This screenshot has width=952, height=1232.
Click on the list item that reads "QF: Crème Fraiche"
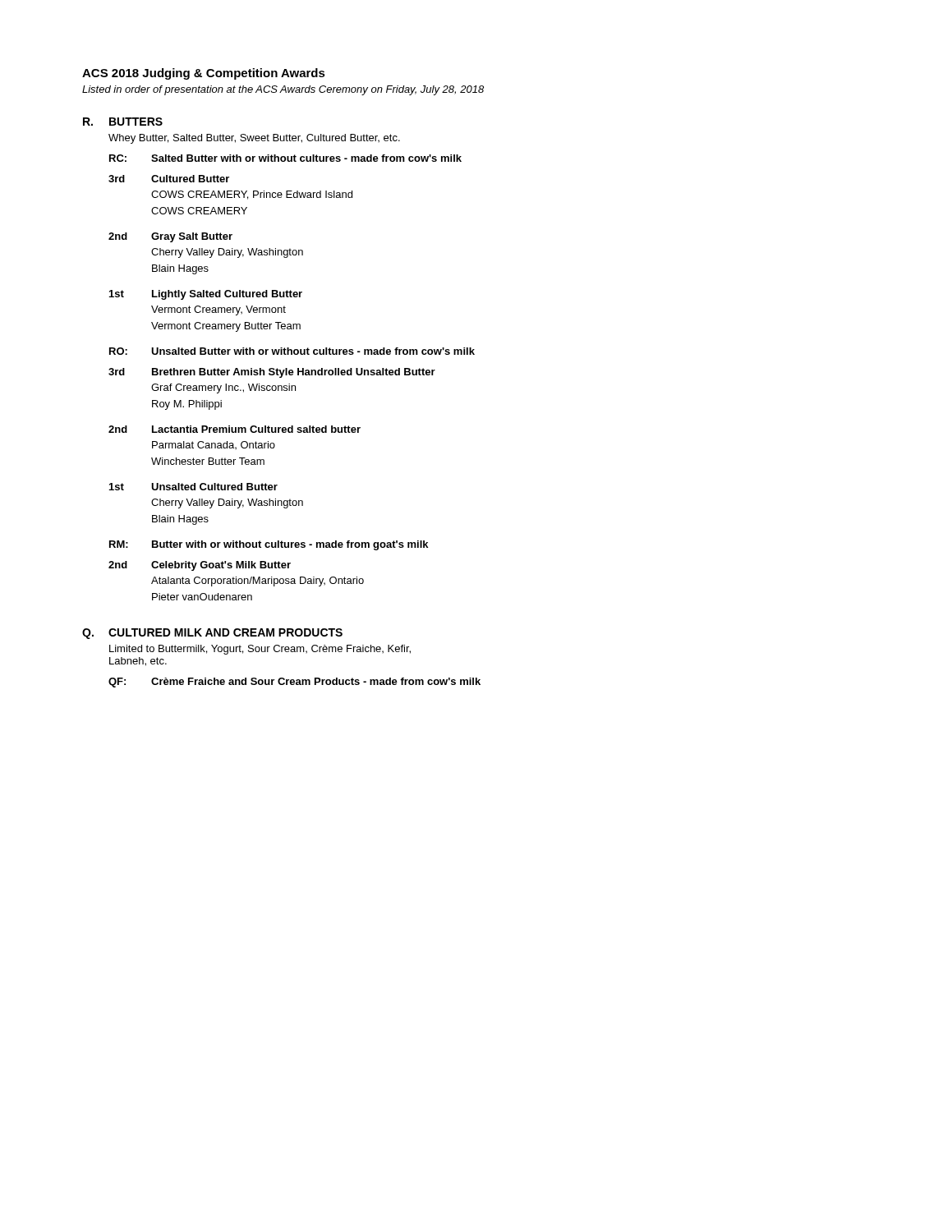481,681
